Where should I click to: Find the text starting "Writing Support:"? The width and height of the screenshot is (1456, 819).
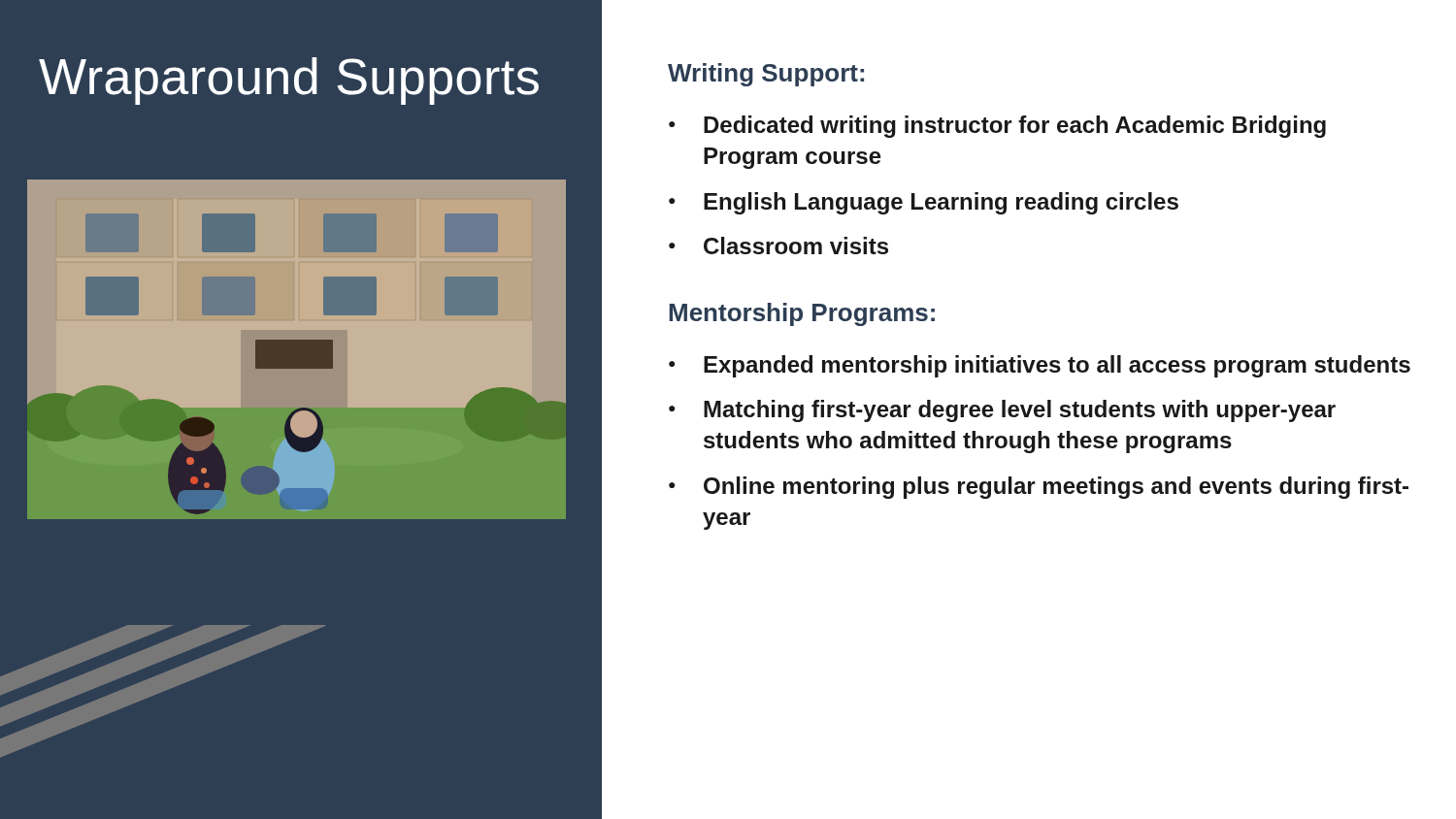(x=767, y=73)
